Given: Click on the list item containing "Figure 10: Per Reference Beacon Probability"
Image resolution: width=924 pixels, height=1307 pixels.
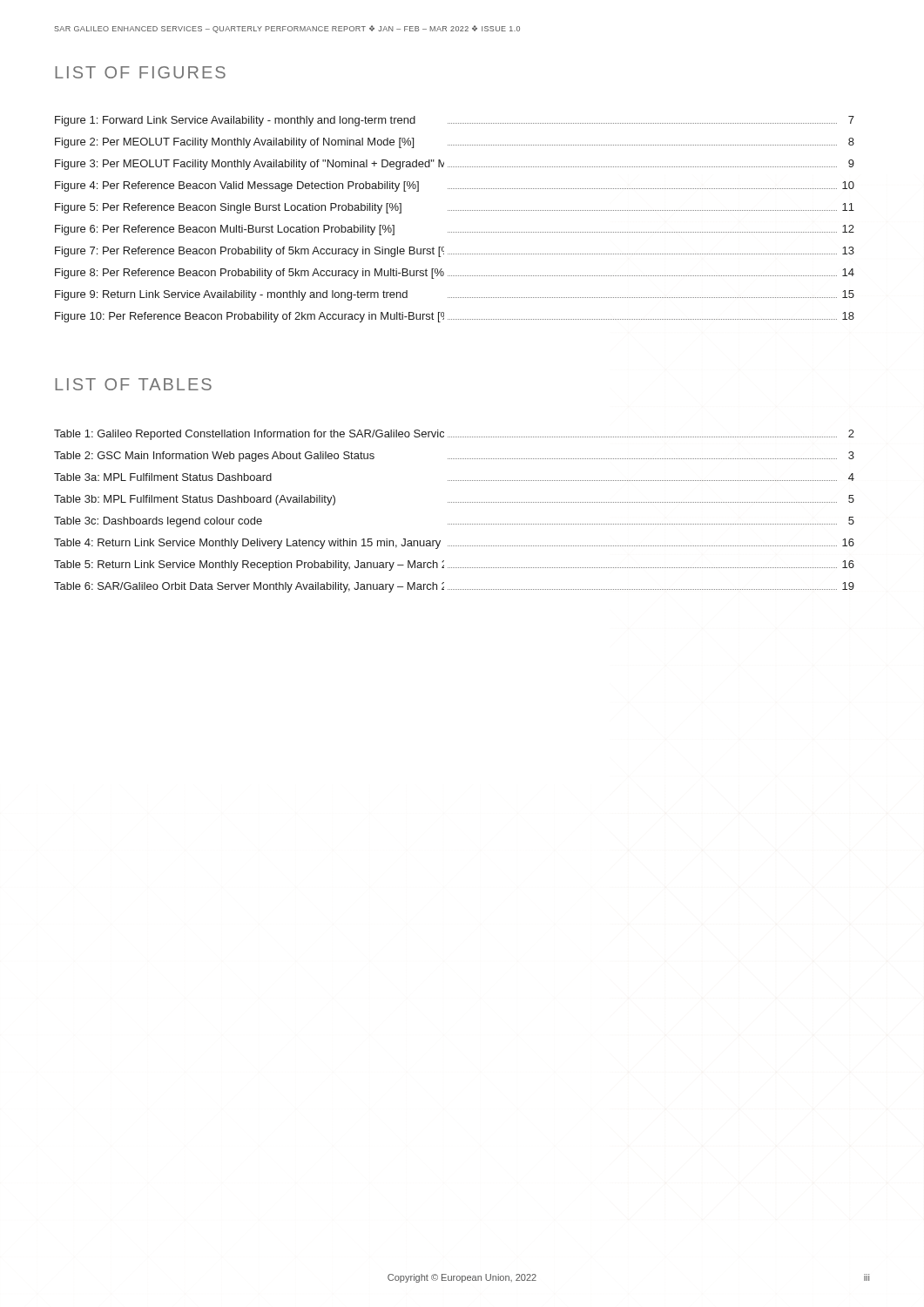Looking at the screenshot, I should click(x=454, y=316).
